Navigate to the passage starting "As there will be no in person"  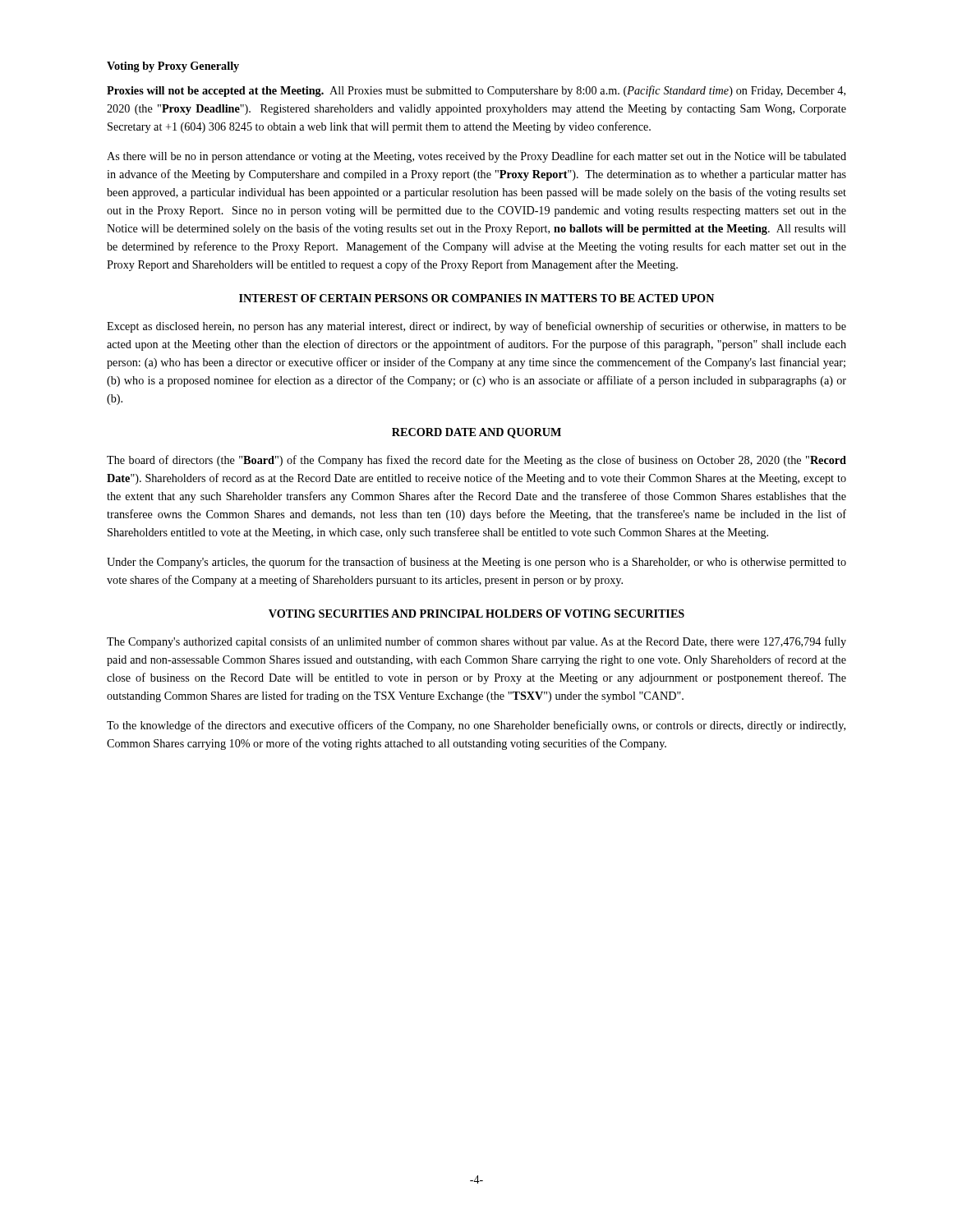click(x=476, y=210)
